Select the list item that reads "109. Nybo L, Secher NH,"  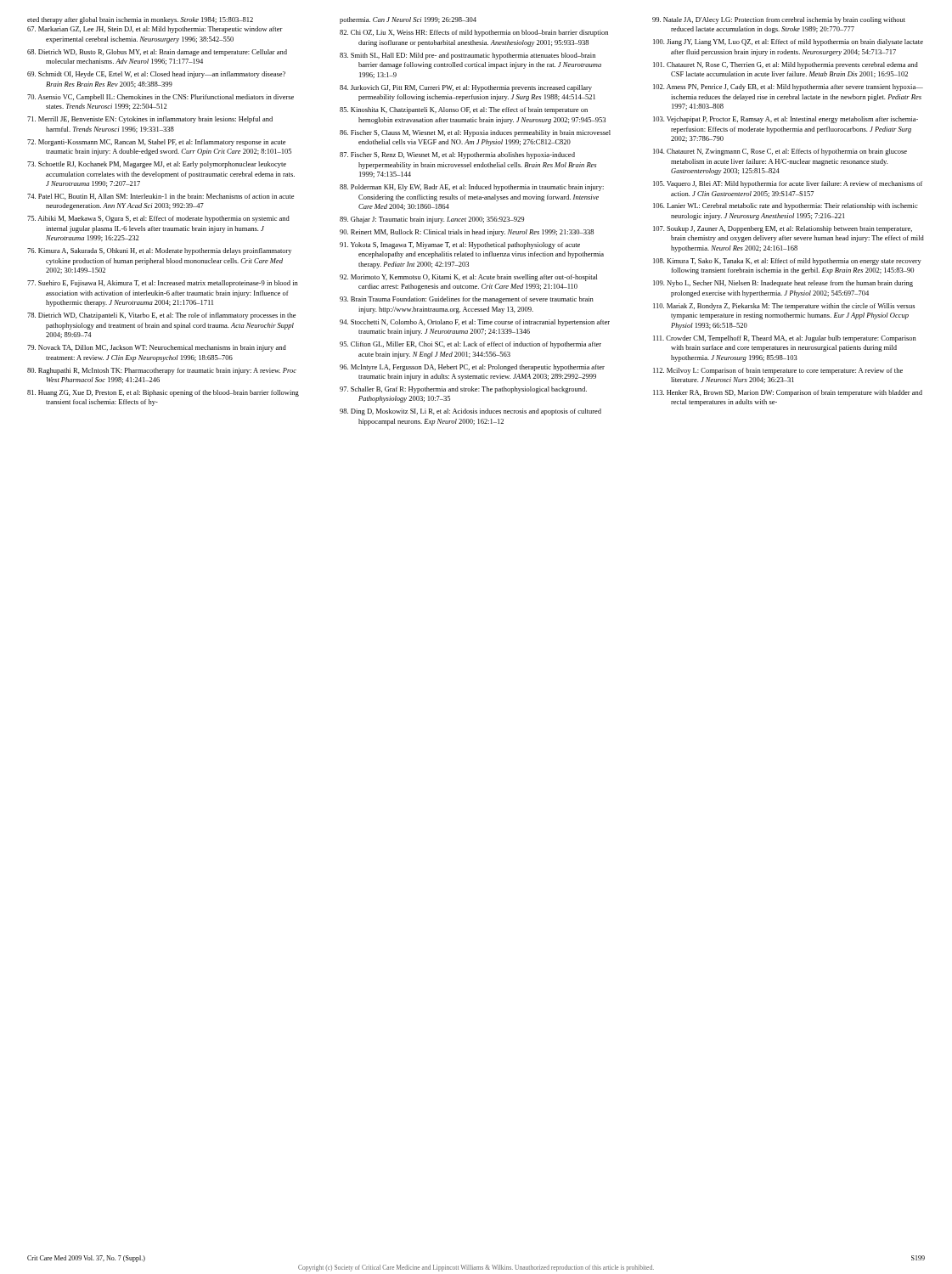tap(783, 288)
